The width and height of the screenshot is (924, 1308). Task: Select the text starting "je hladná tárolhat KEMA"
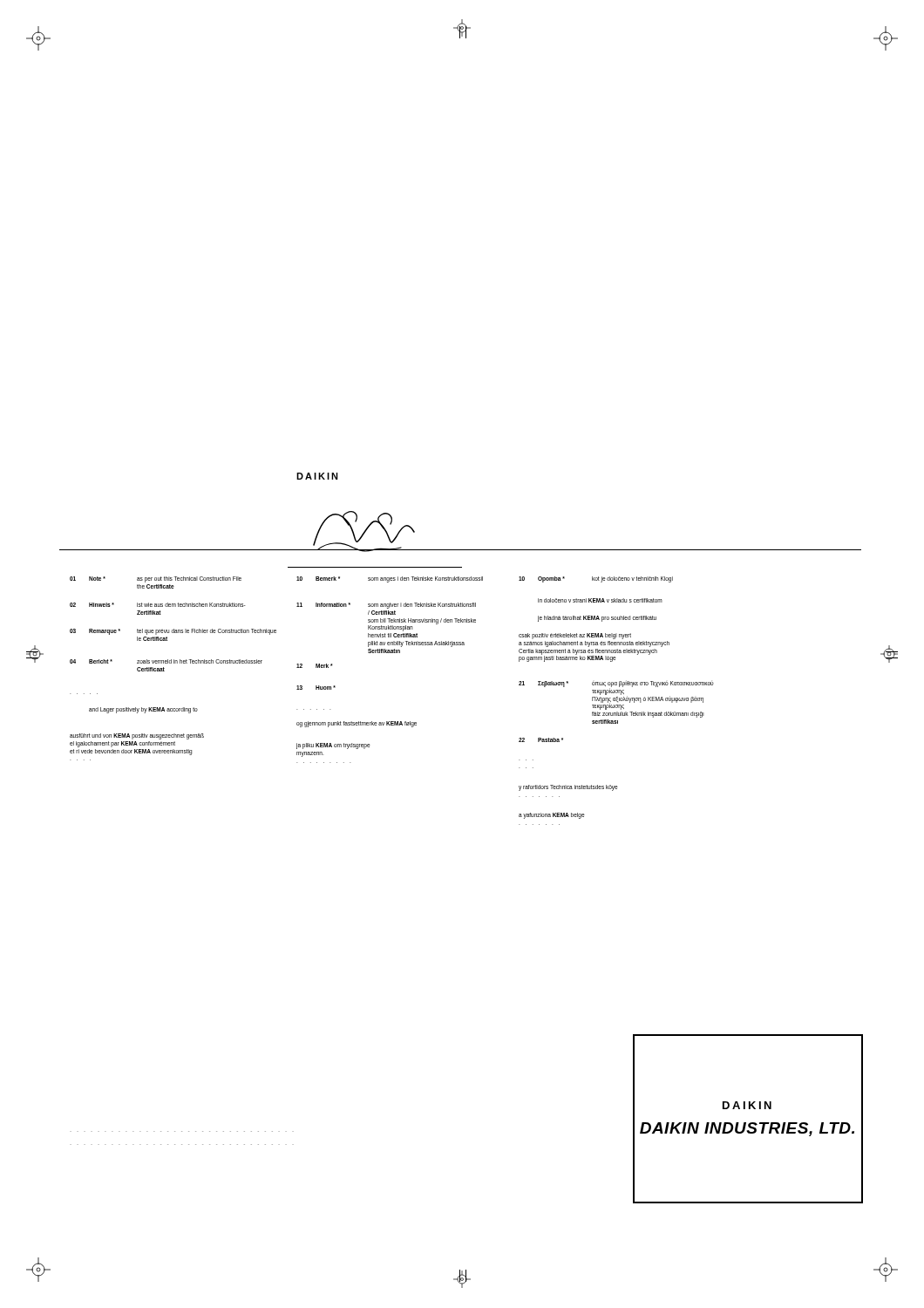pos(628,619)
